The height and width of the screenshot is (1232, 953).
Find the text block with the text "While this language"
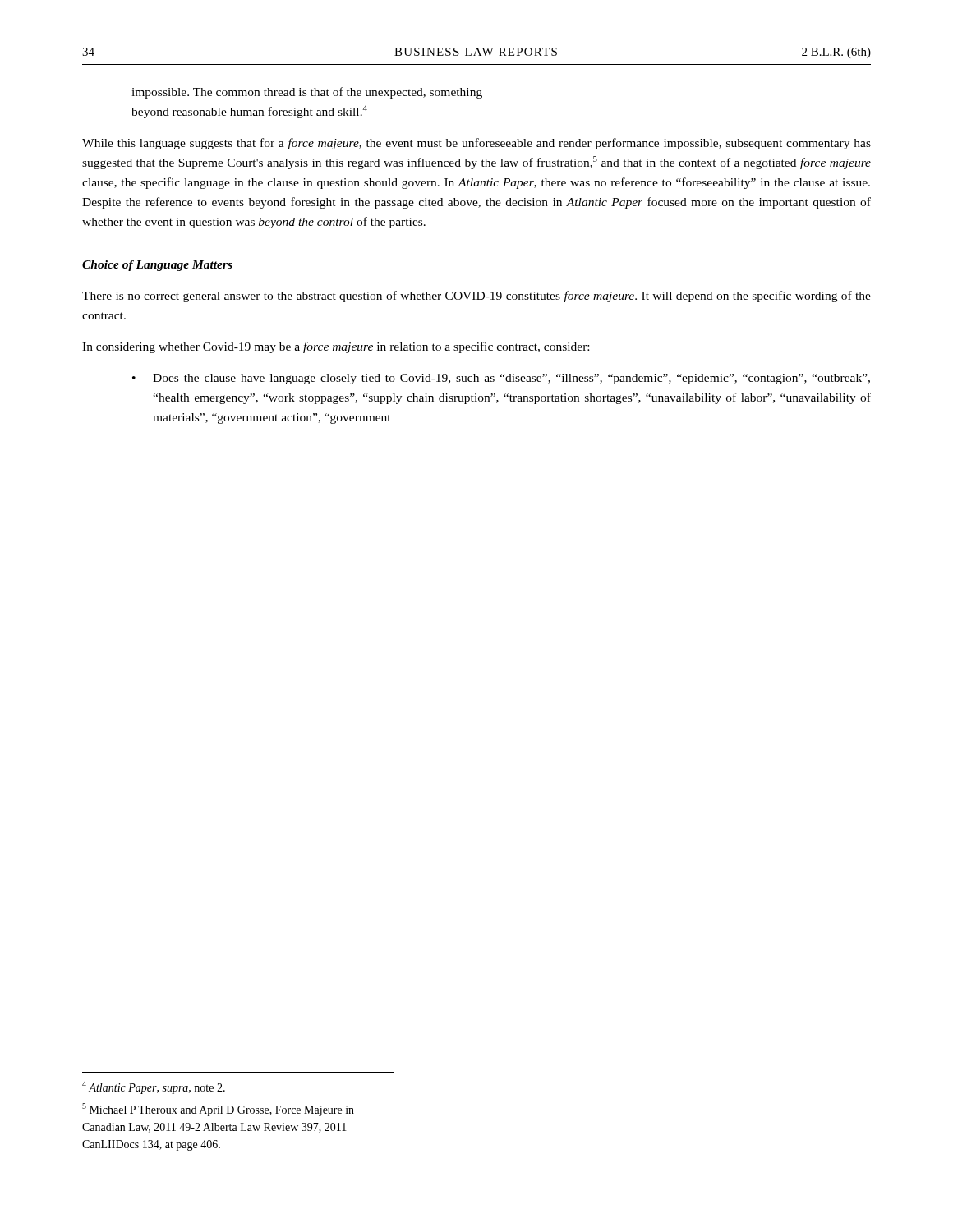point(476,182)
